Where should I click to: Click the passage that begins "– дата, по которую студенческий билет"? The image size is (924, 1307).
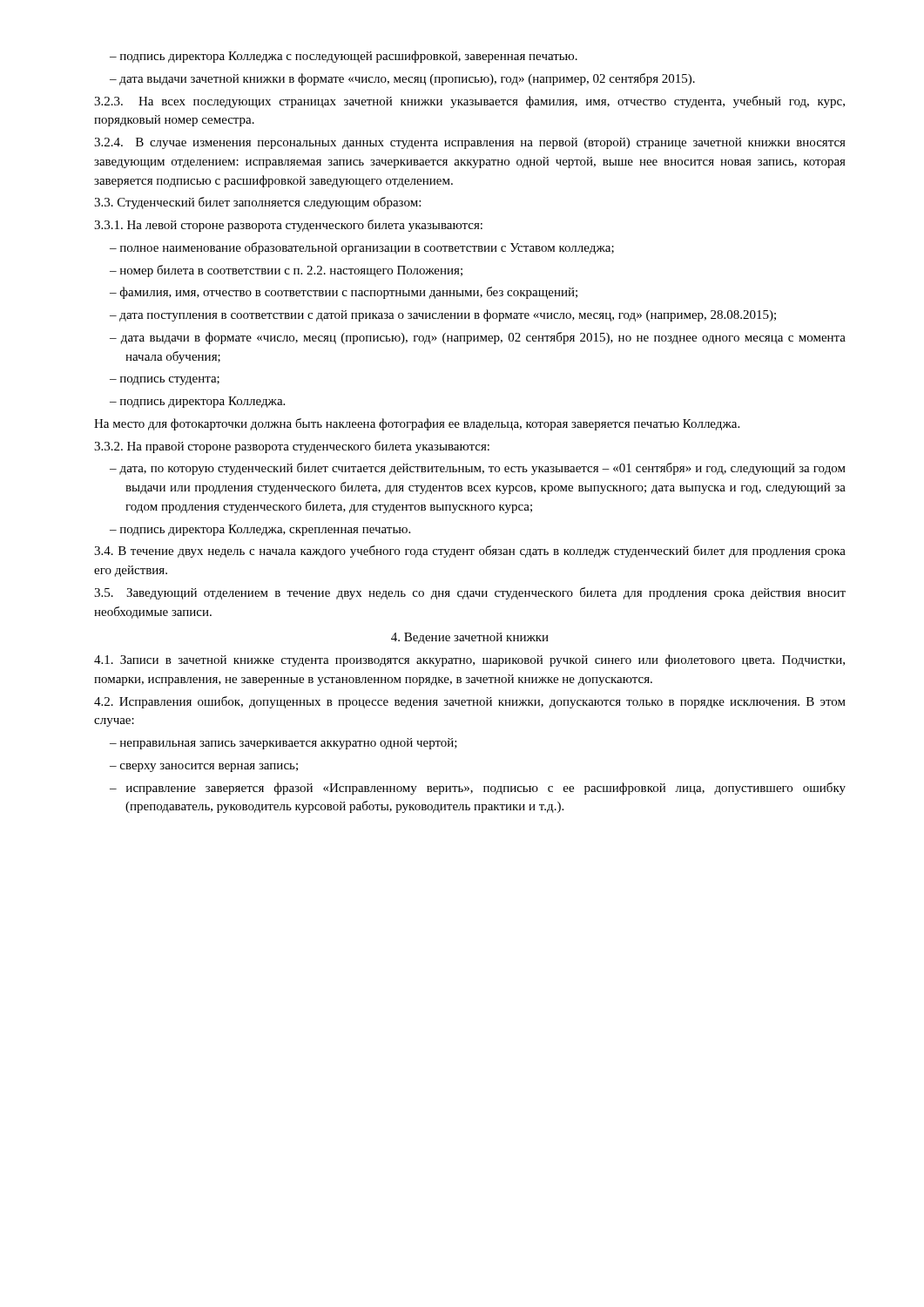coord(478,487)
